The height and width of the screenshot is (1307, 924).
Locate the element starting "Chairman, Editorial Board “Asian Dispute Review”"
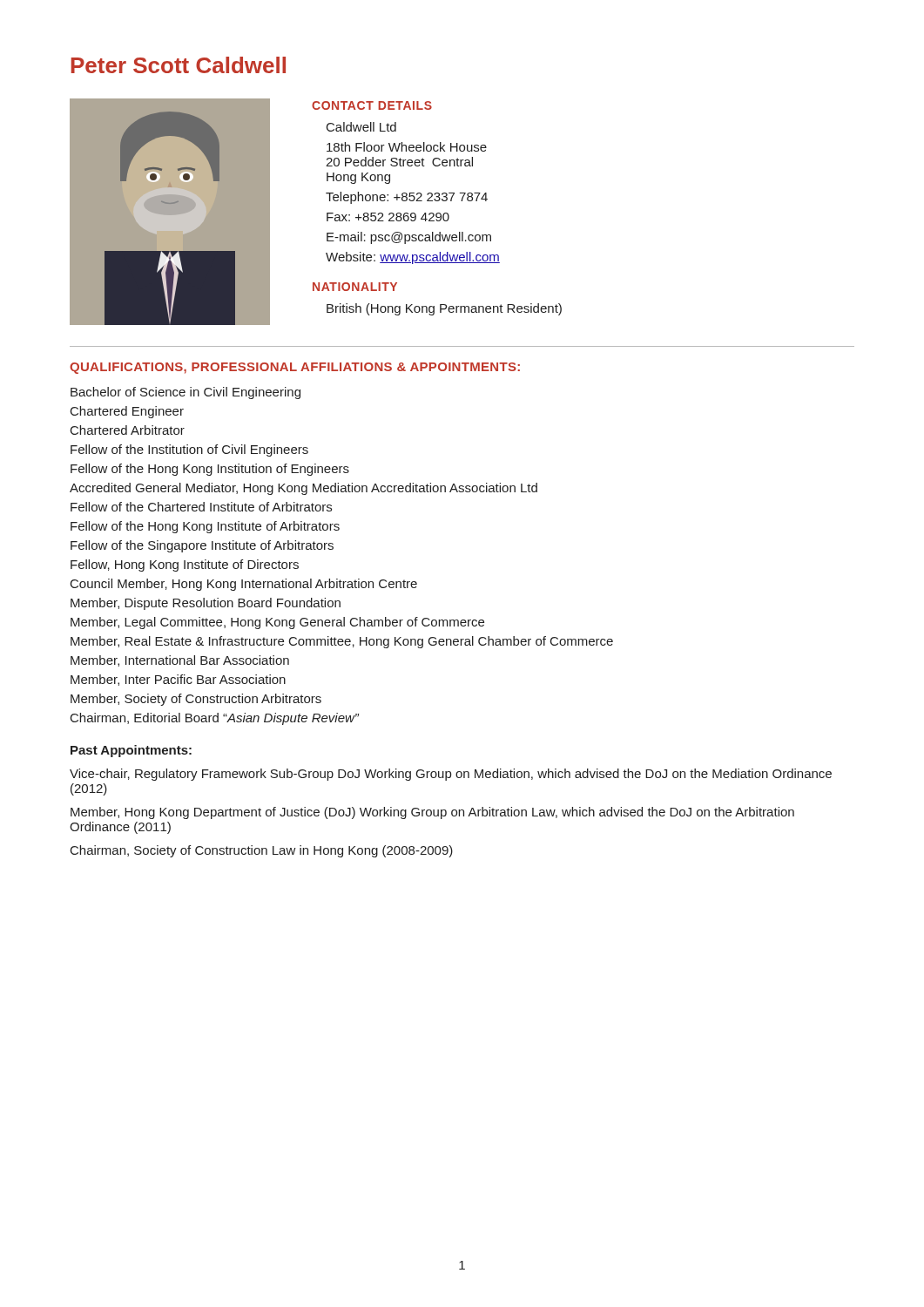214,718
